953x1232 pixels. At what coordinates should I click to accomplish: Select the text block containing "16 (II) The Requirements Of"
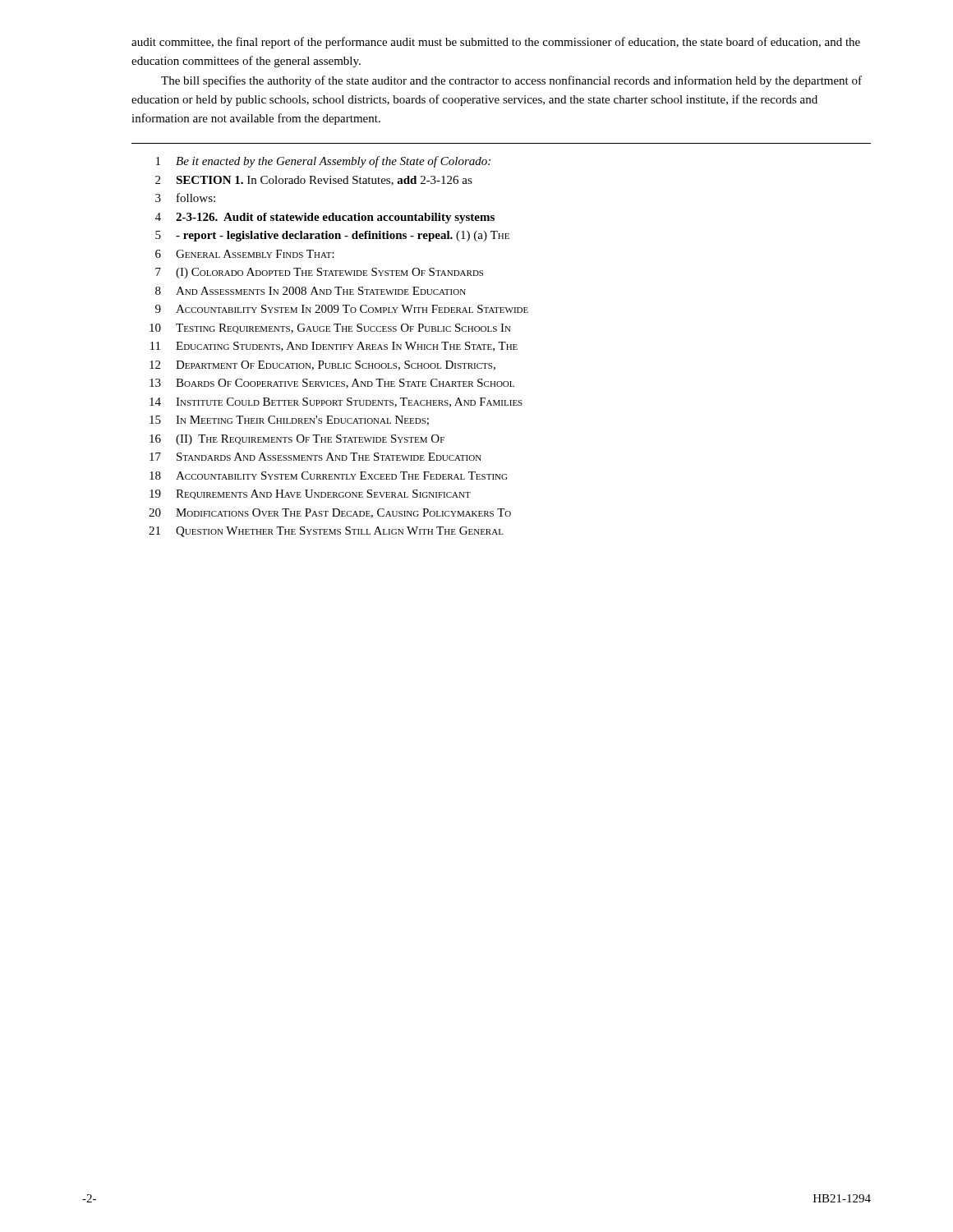pyautogui.click(x=501, y=485)
